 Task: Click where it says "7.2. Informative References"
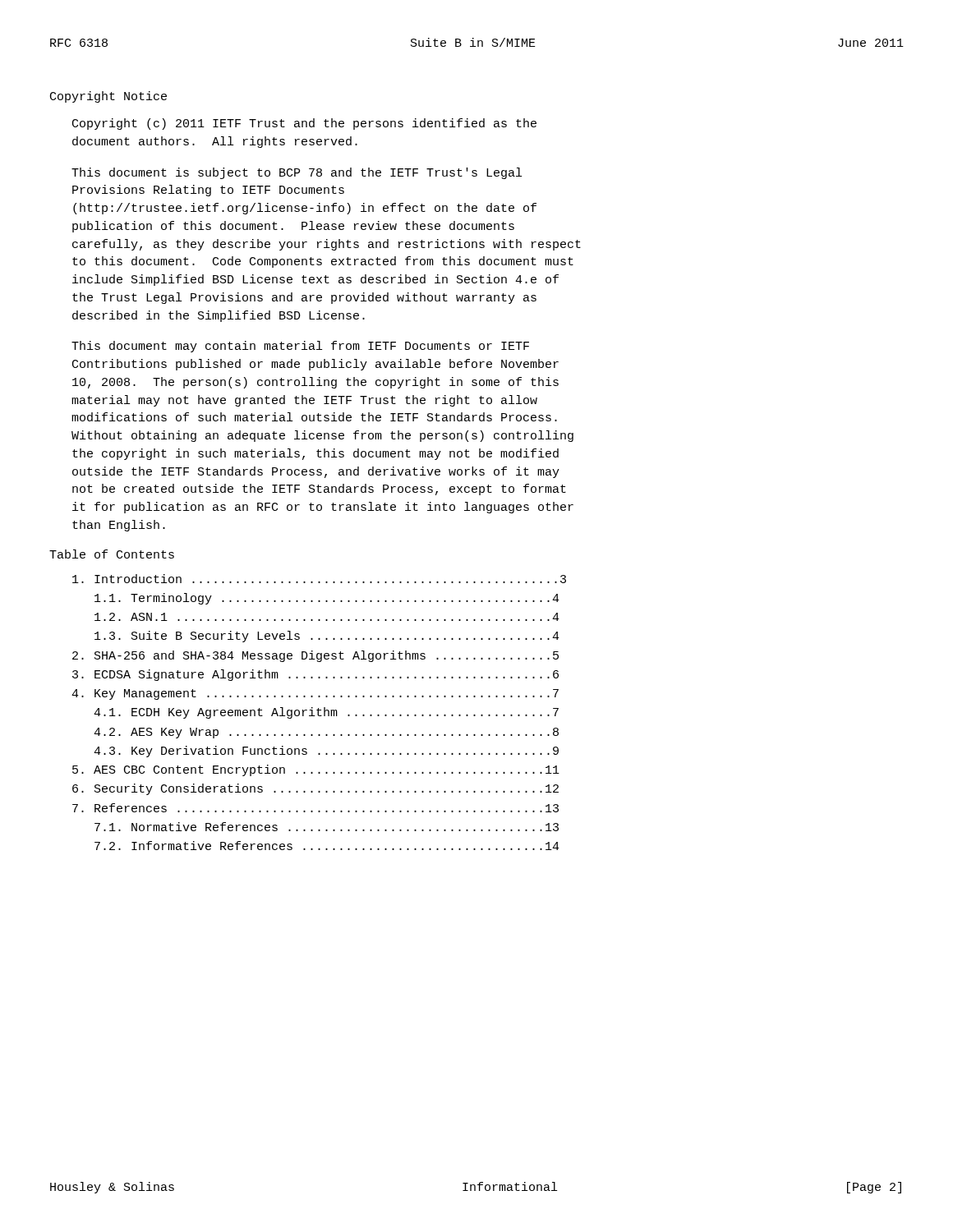304,847
